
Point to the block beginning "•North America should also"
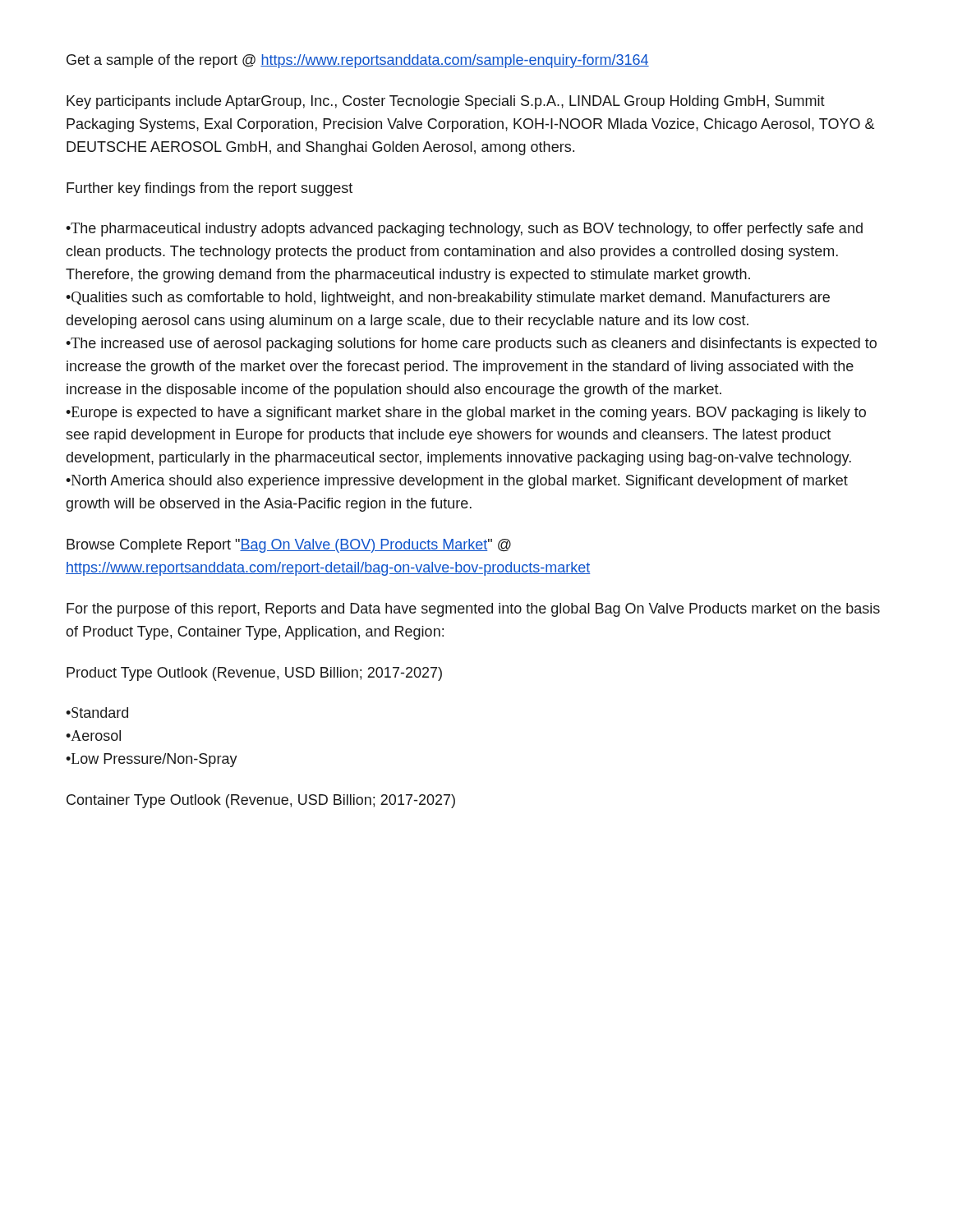[x=457, y=492]
